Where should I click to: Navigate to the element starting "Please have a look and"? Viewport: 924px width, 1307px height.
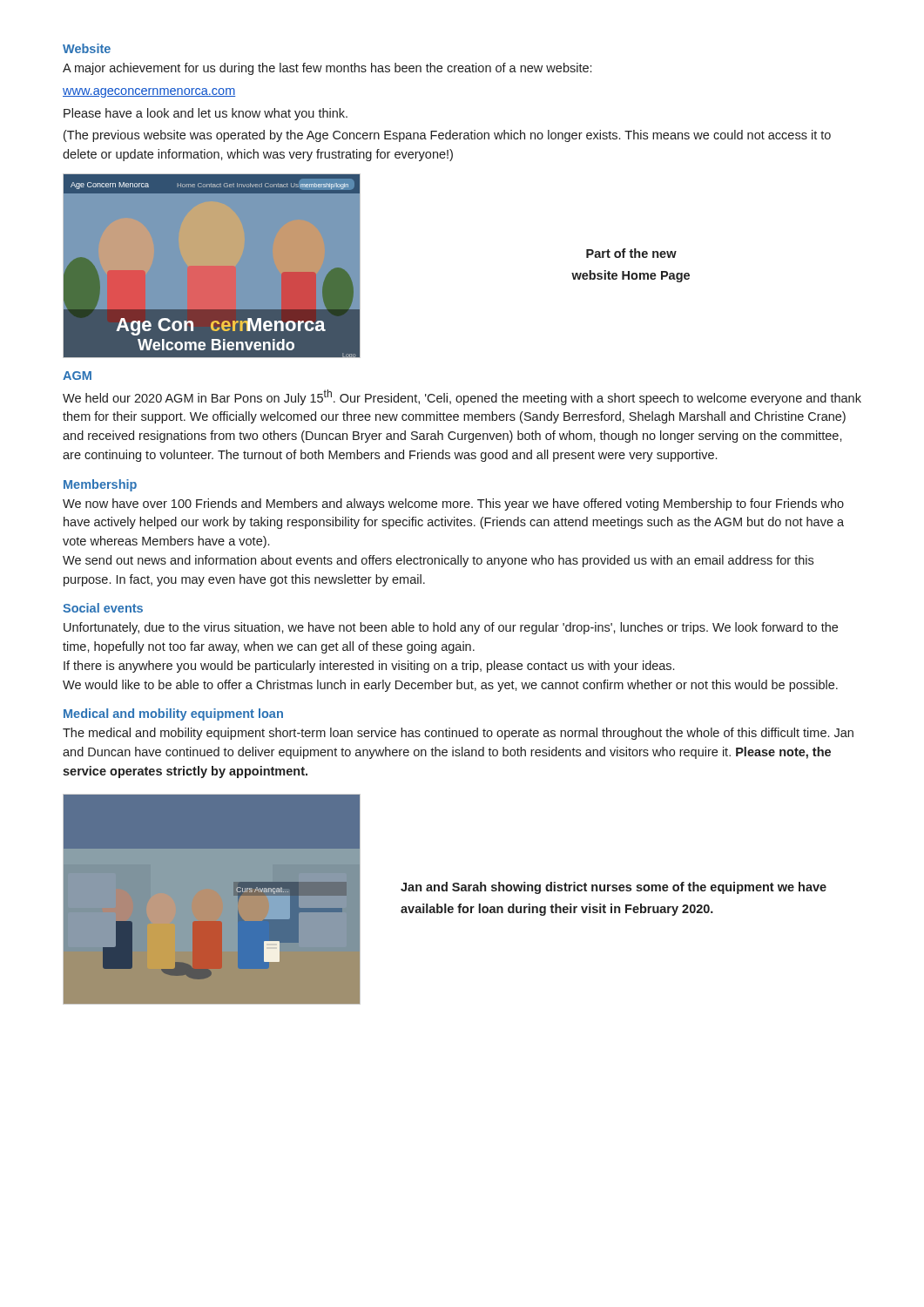click(x=206, y=113)
